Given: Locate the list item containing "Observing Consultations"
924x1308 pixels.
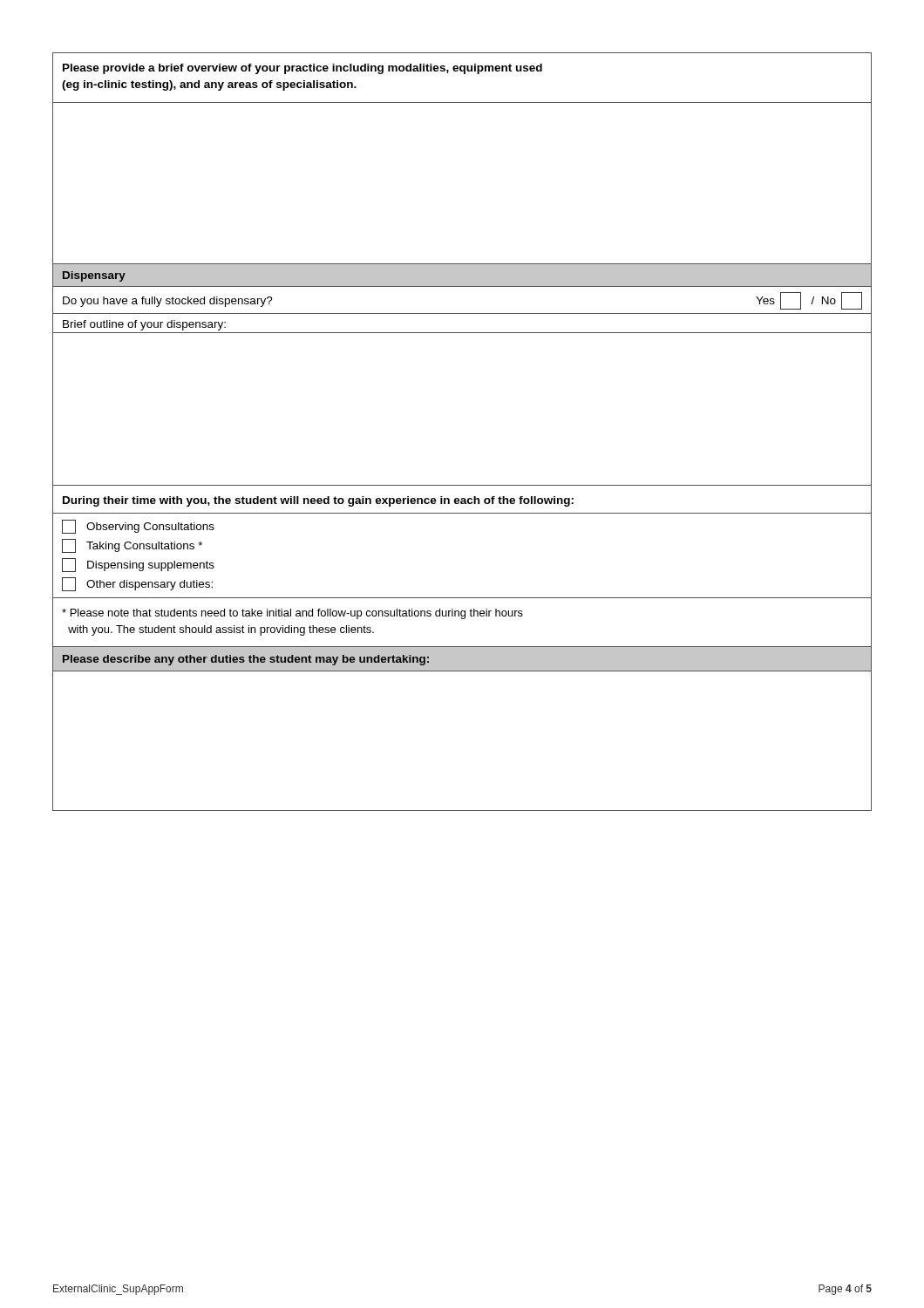Looking at the screenshot, I should (138, 526).
